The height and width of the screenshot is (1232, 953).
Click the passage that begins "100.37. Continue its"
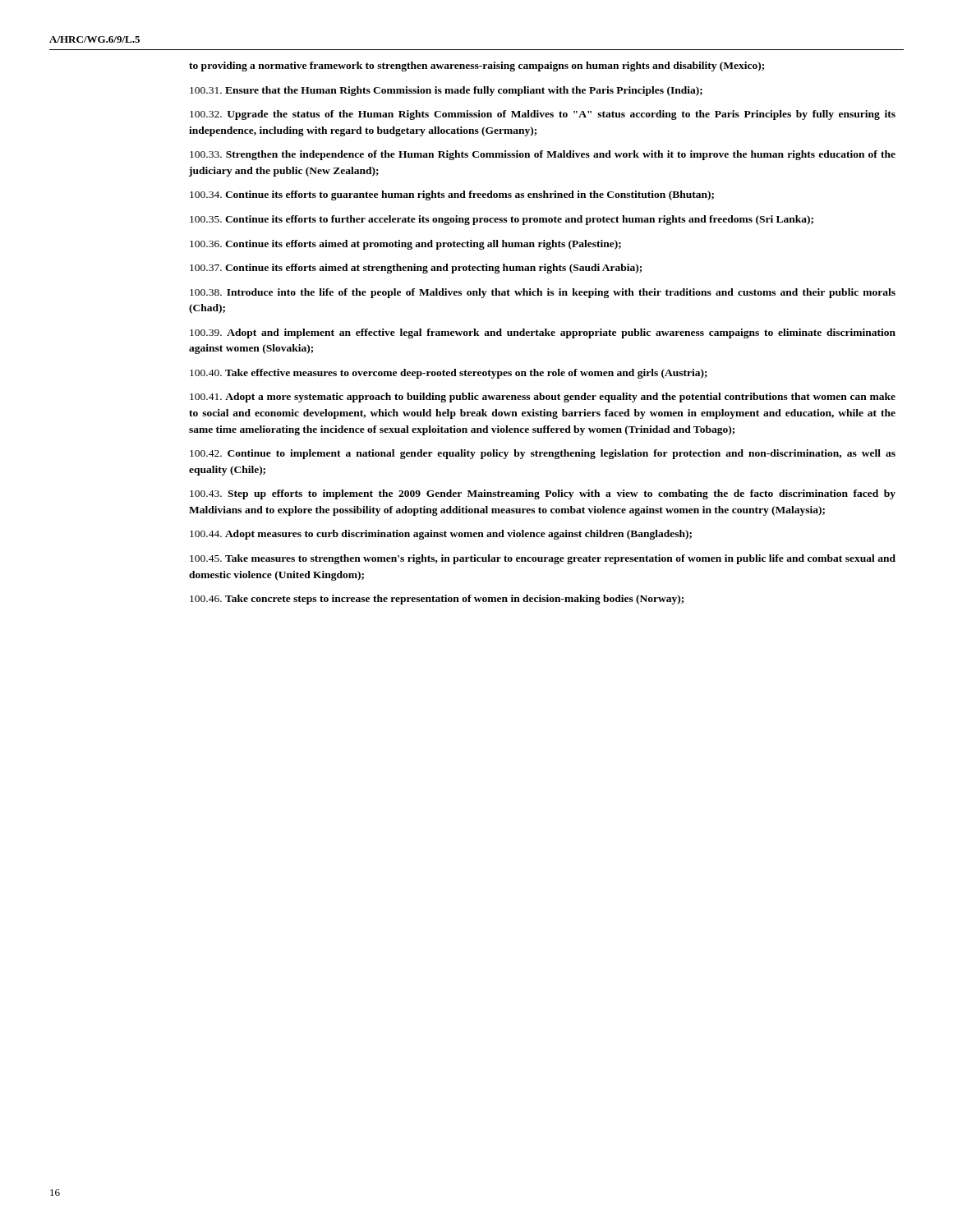click(416, 267)
